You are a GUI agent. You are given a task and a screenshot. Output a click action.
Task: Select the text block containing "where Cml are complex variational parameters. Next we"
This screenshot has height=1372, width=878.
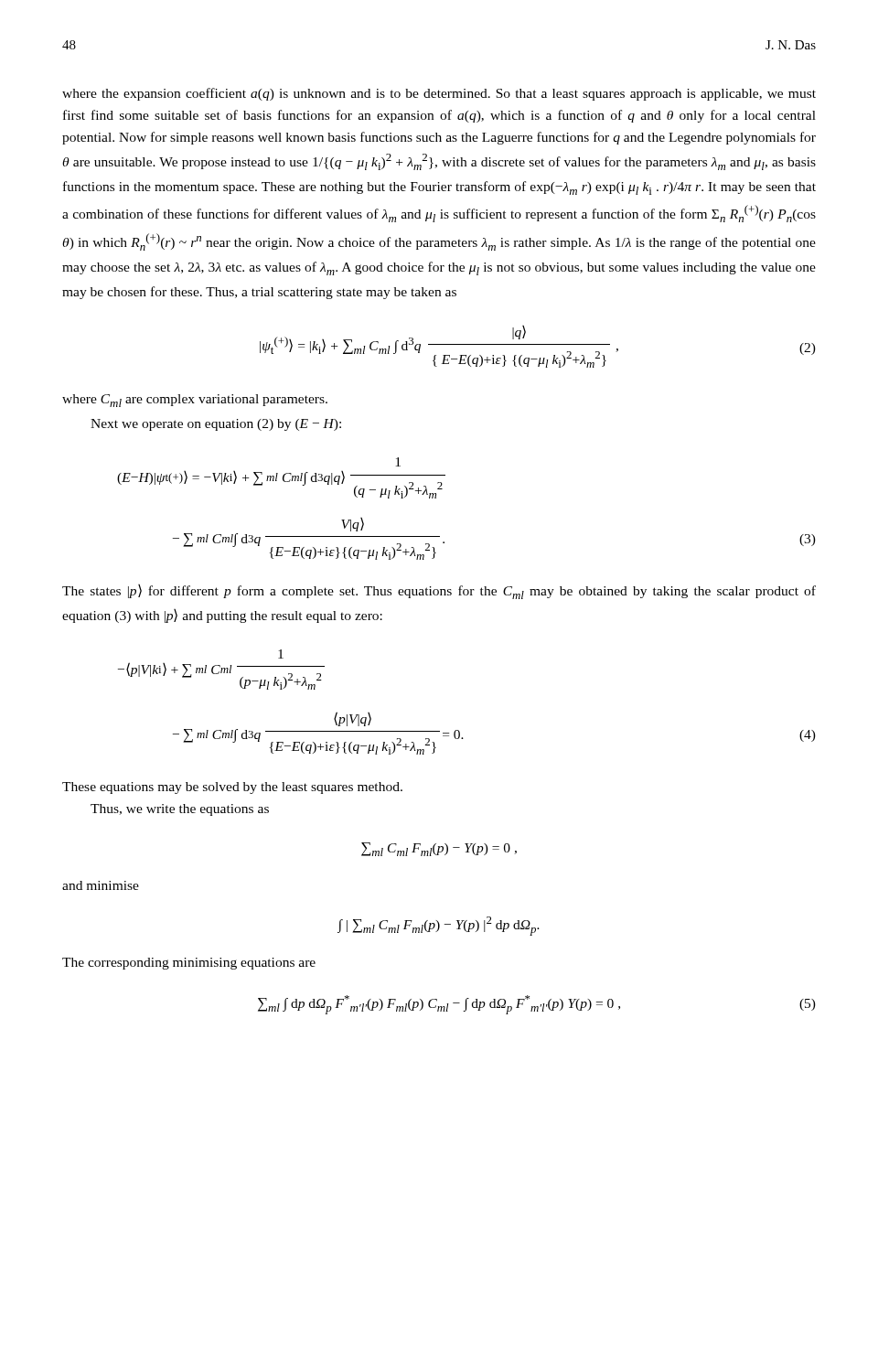click(x=195, y=401)
